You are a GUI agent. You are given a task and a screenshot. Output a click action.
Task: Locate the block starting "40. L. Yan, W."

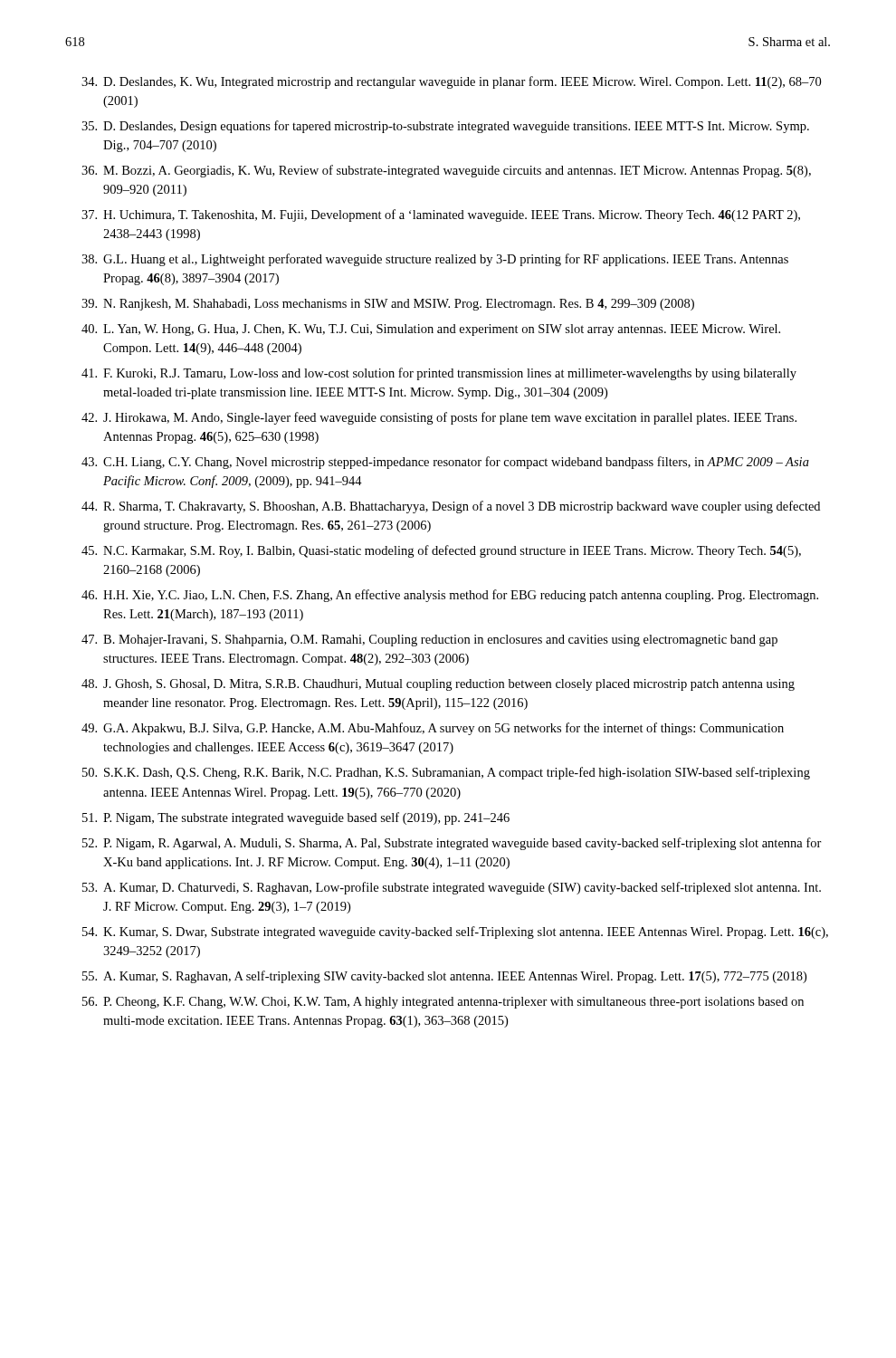tap(448, 339)
